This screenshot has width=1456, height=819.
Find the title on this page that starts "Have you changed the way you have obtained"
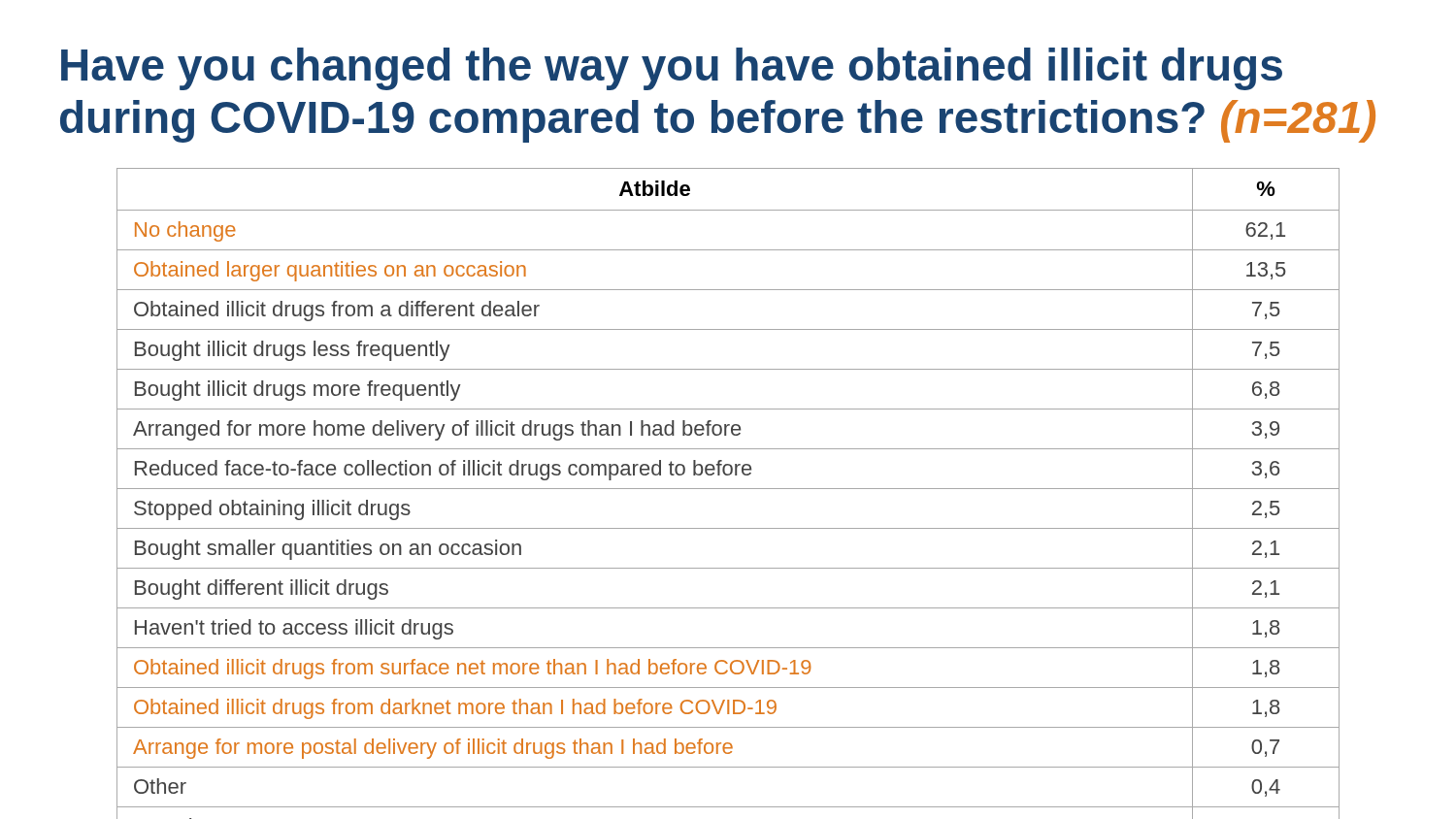point(718,91)
